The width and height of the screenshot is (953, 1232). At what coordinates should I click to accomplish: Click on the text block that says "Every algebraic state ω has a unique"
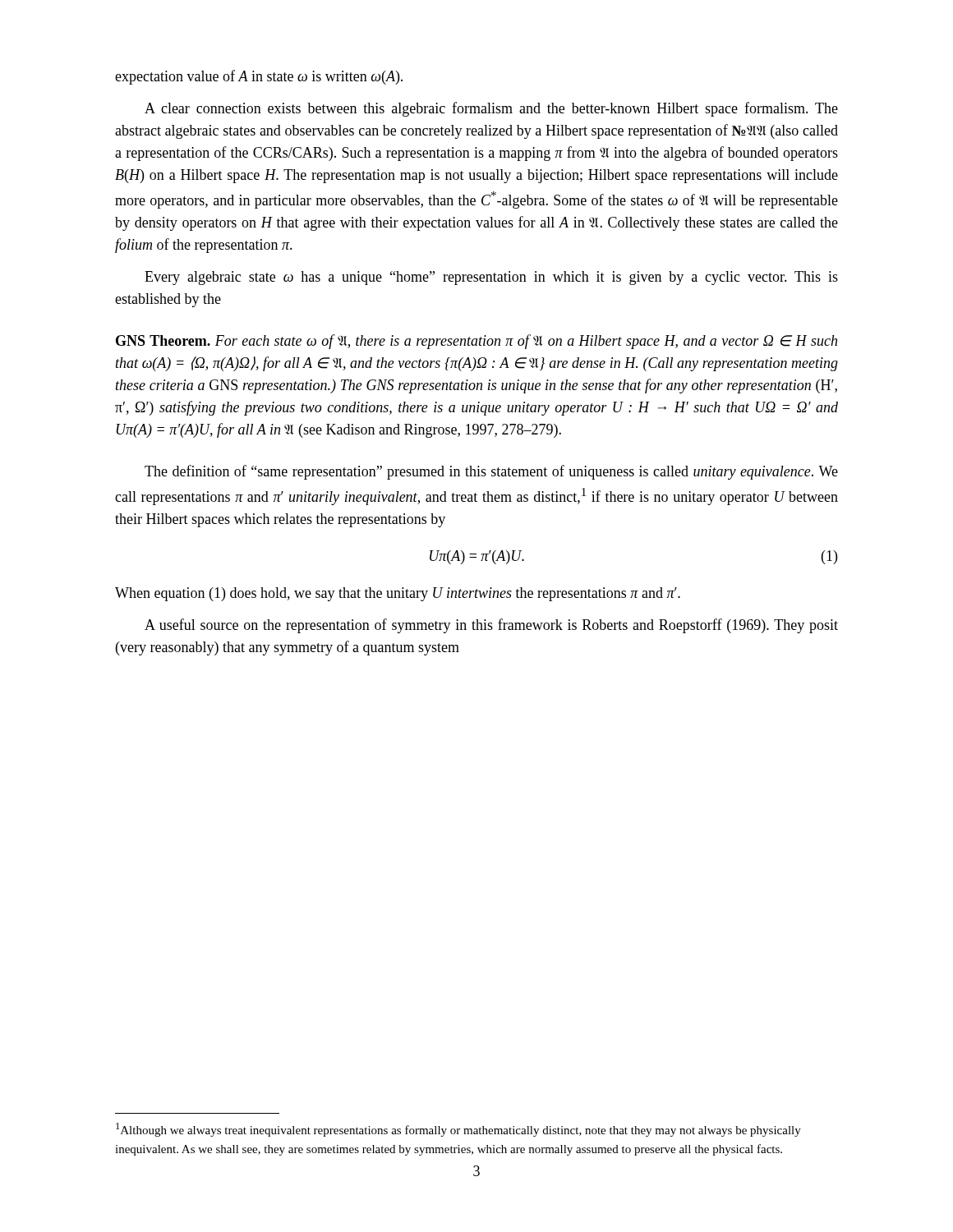476,288
